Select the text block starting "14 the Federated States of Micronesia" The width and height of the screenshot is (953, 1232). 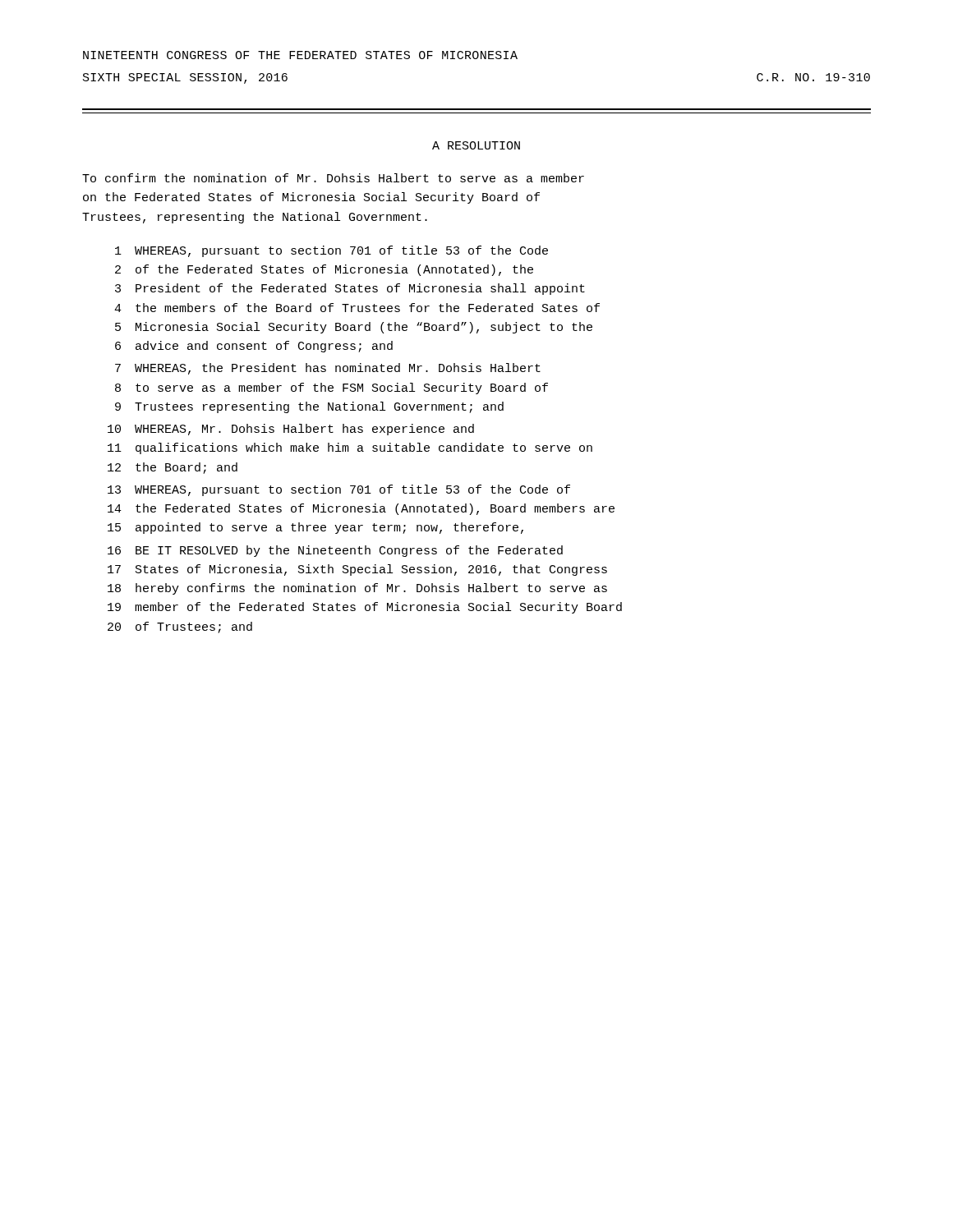(476, 510)
